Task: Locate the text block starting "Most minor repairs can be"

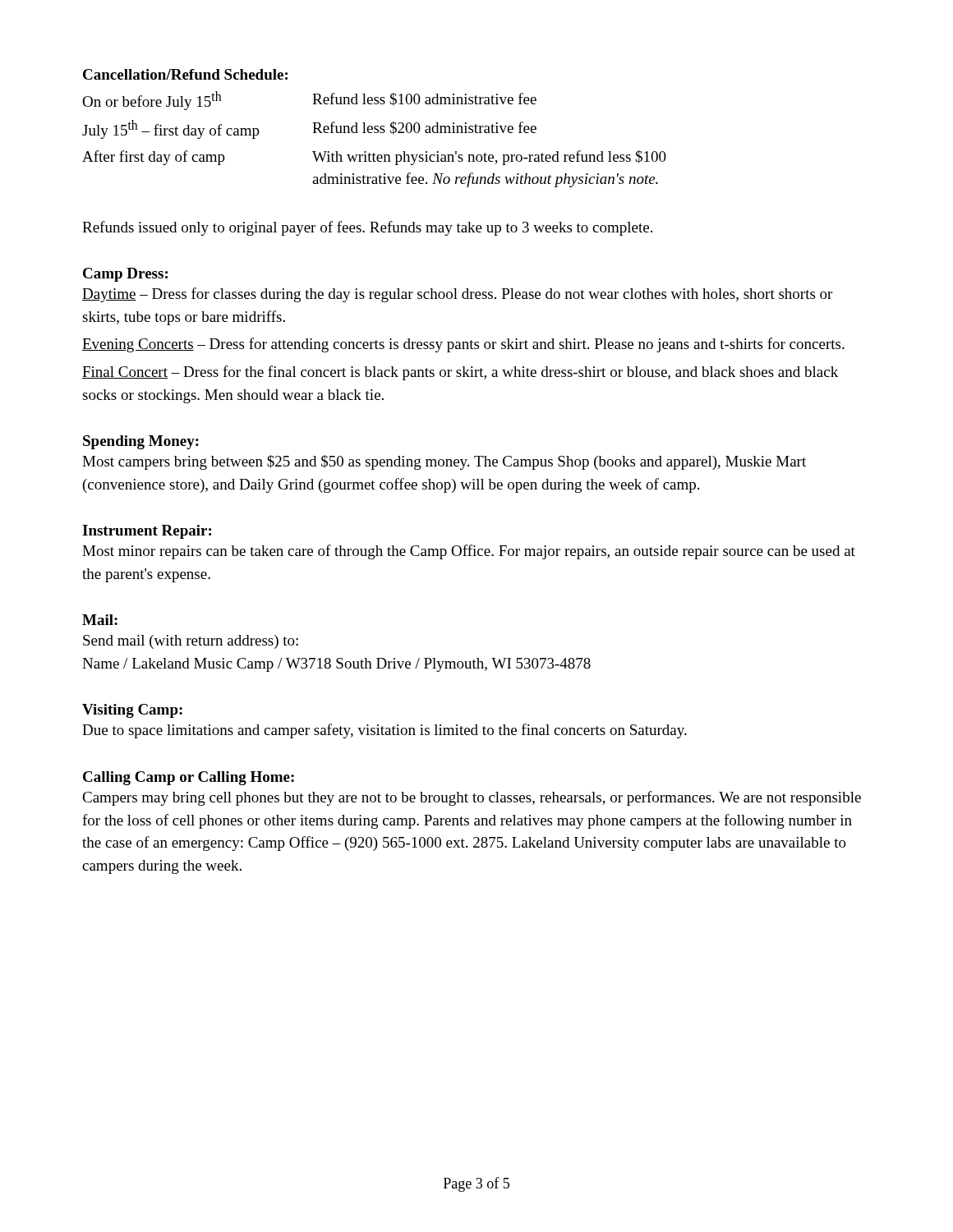Action: tap(476, 562)
